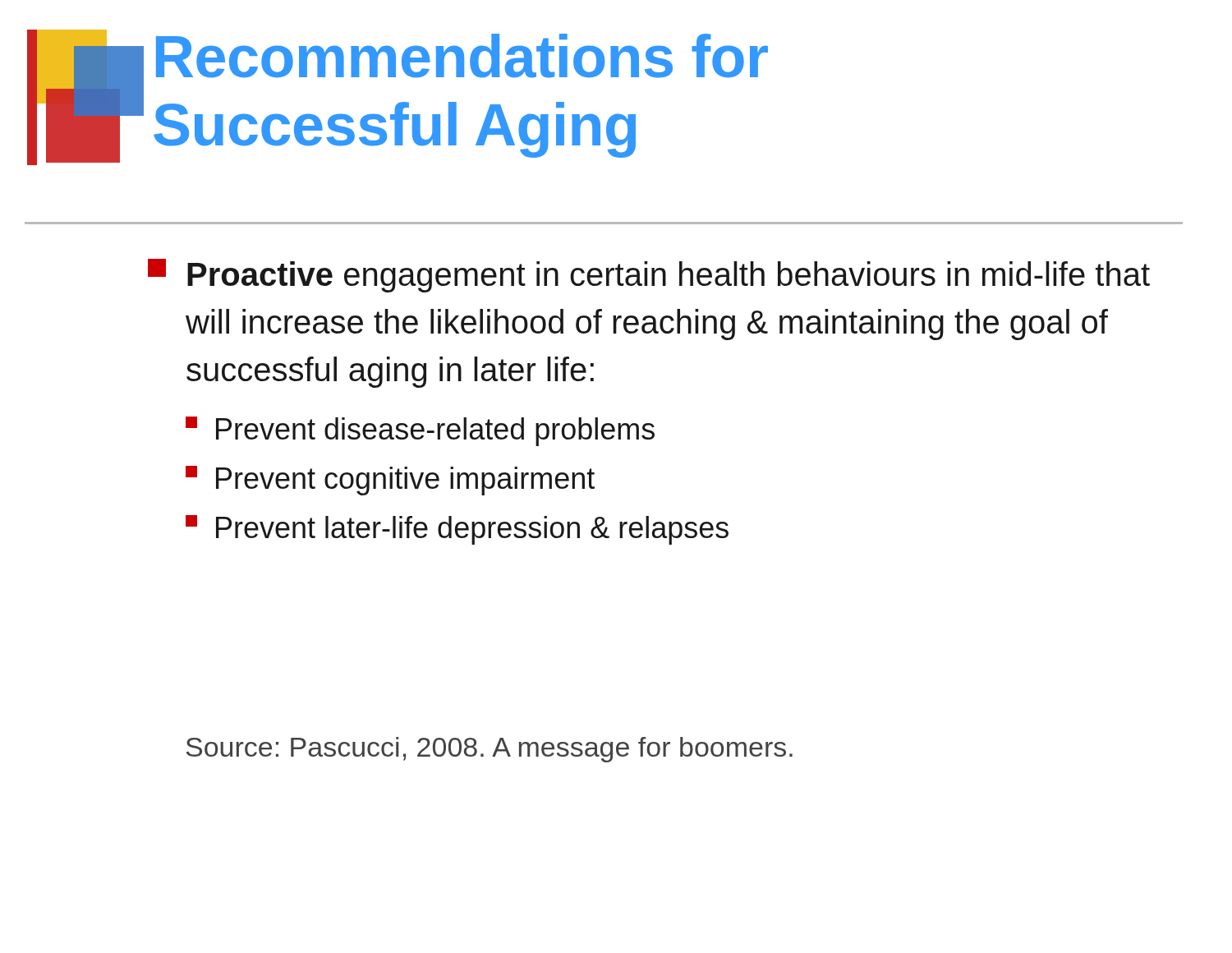The width and height of the screenshot is (1232, 953).
Task: Select the region starting "Source: Pascucci, 2008. A message for"
Action: (x=490, y=747)
